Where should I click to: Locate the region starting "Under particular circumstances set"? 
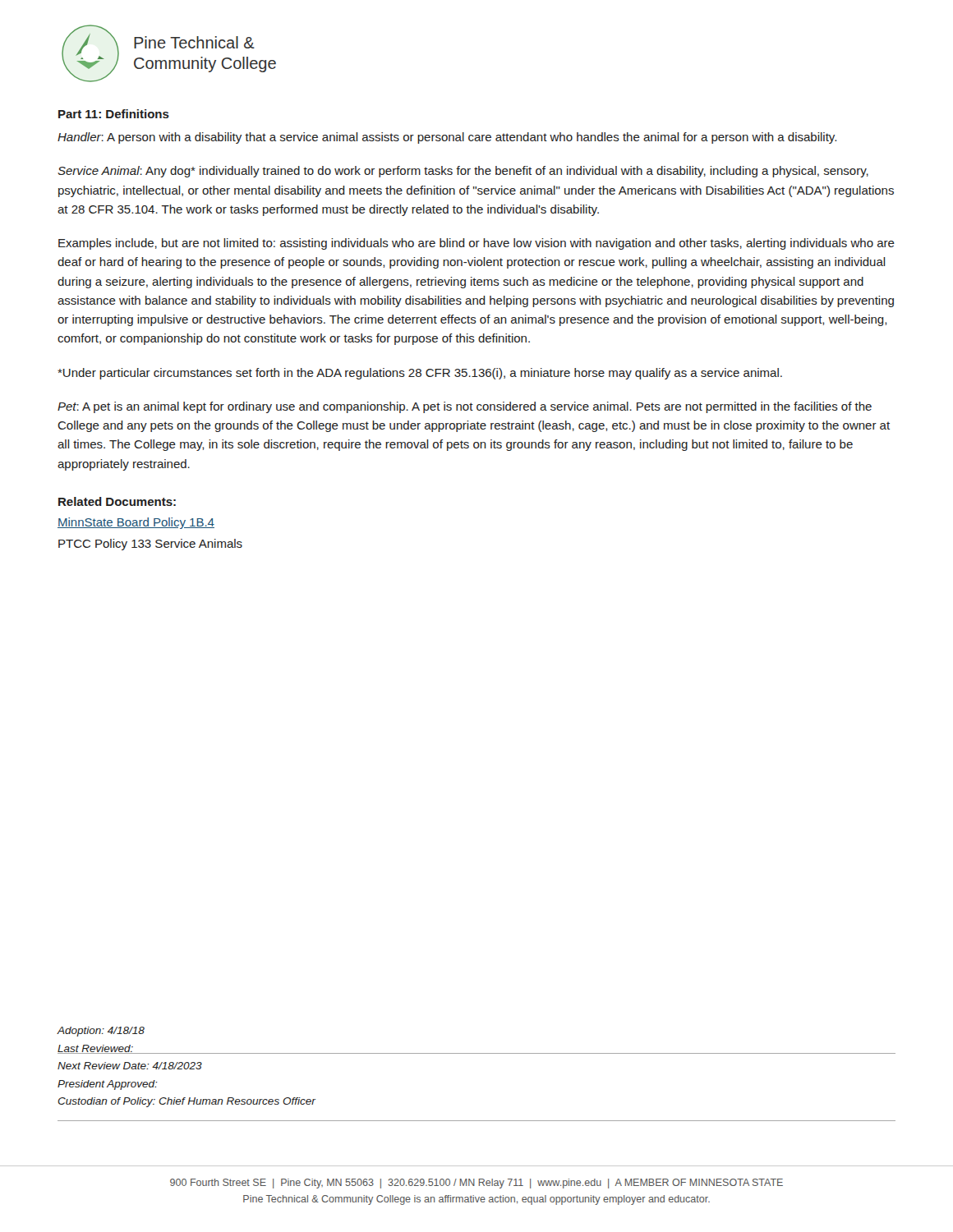click(420, 372)
